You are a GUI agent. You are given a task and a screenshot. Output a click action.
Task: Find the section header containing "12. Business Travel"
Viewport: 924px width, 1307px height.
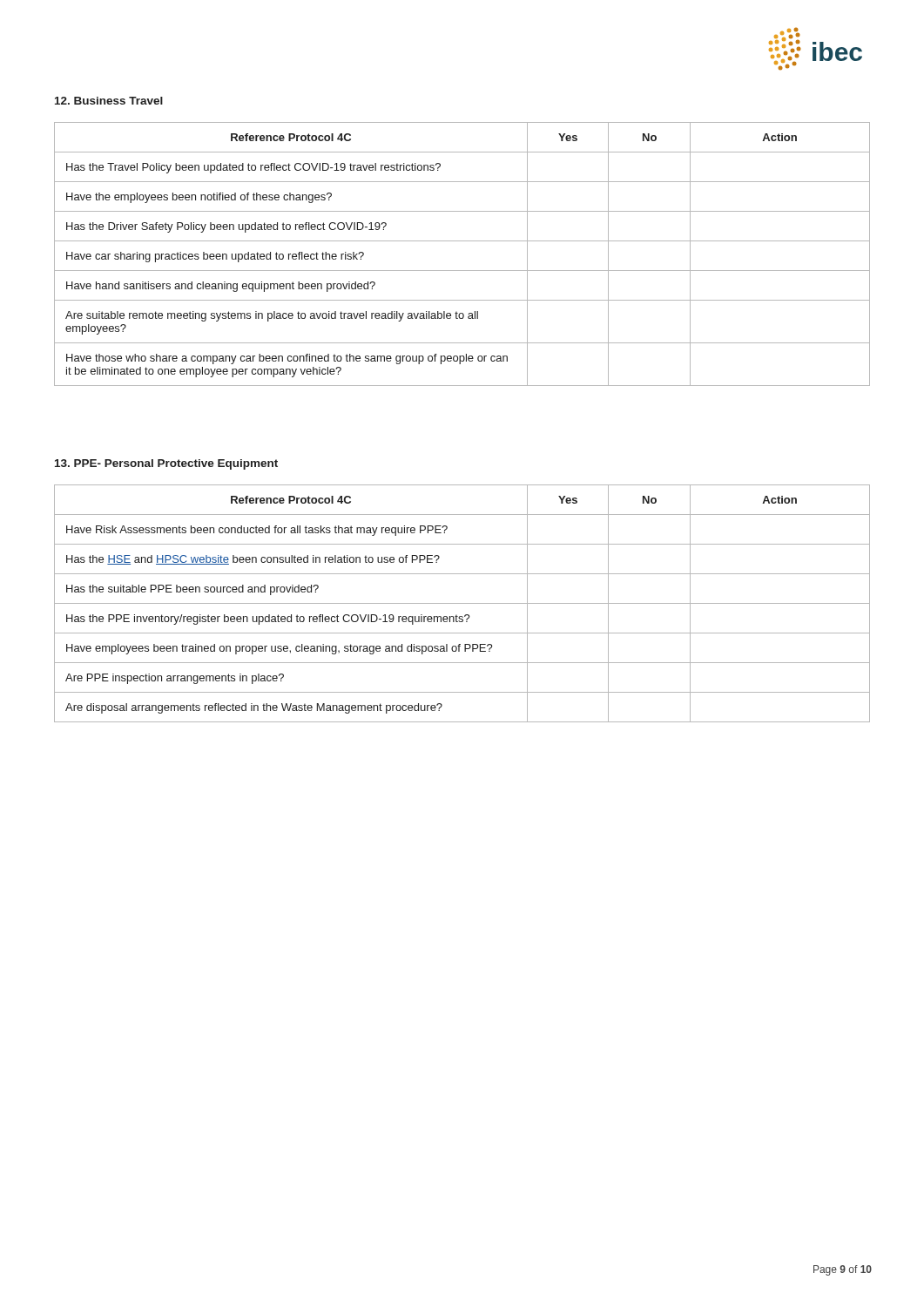[x=109, y=101]
